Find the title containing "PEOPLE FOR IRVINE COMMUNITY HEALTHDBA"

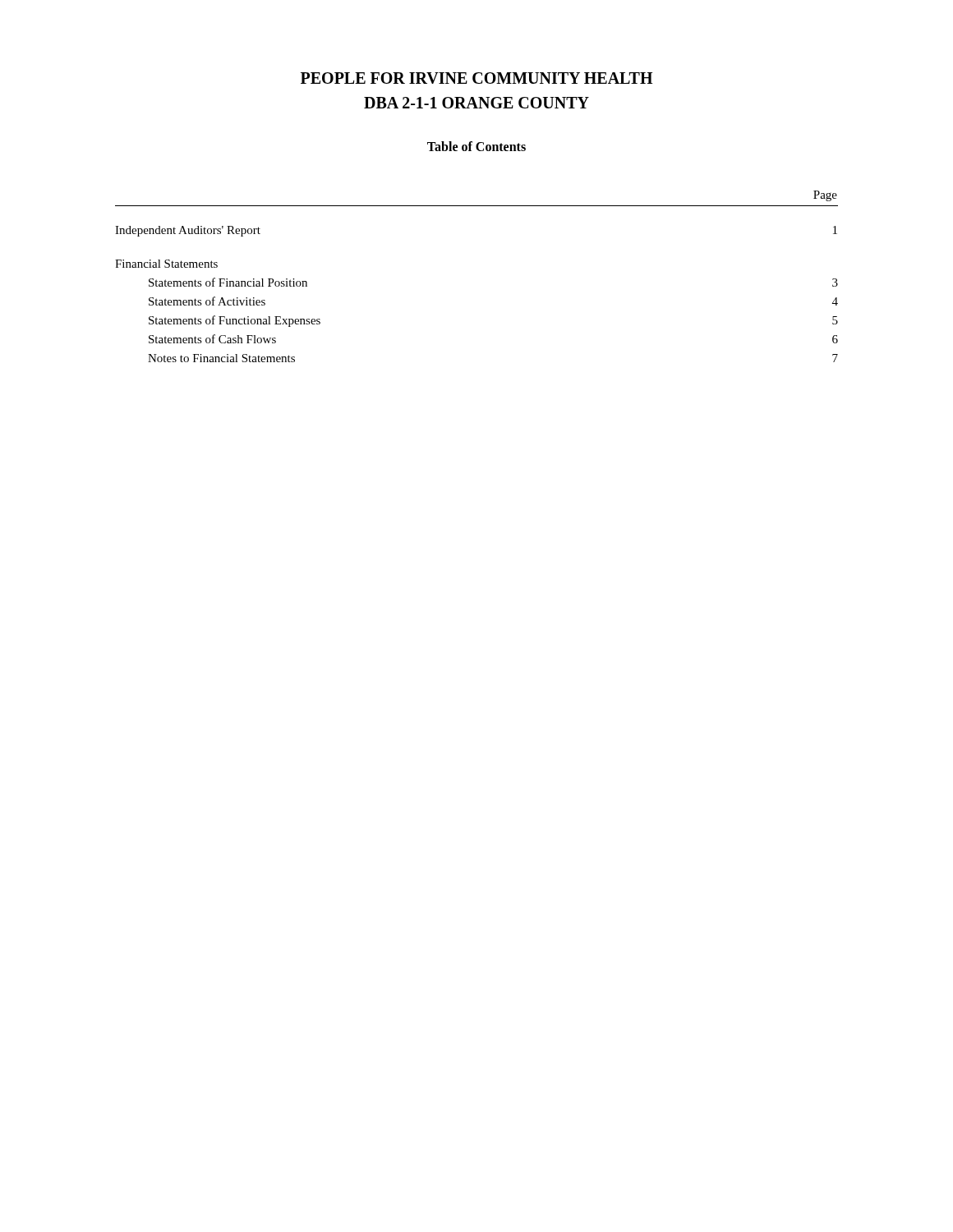(x=476, y=90)
